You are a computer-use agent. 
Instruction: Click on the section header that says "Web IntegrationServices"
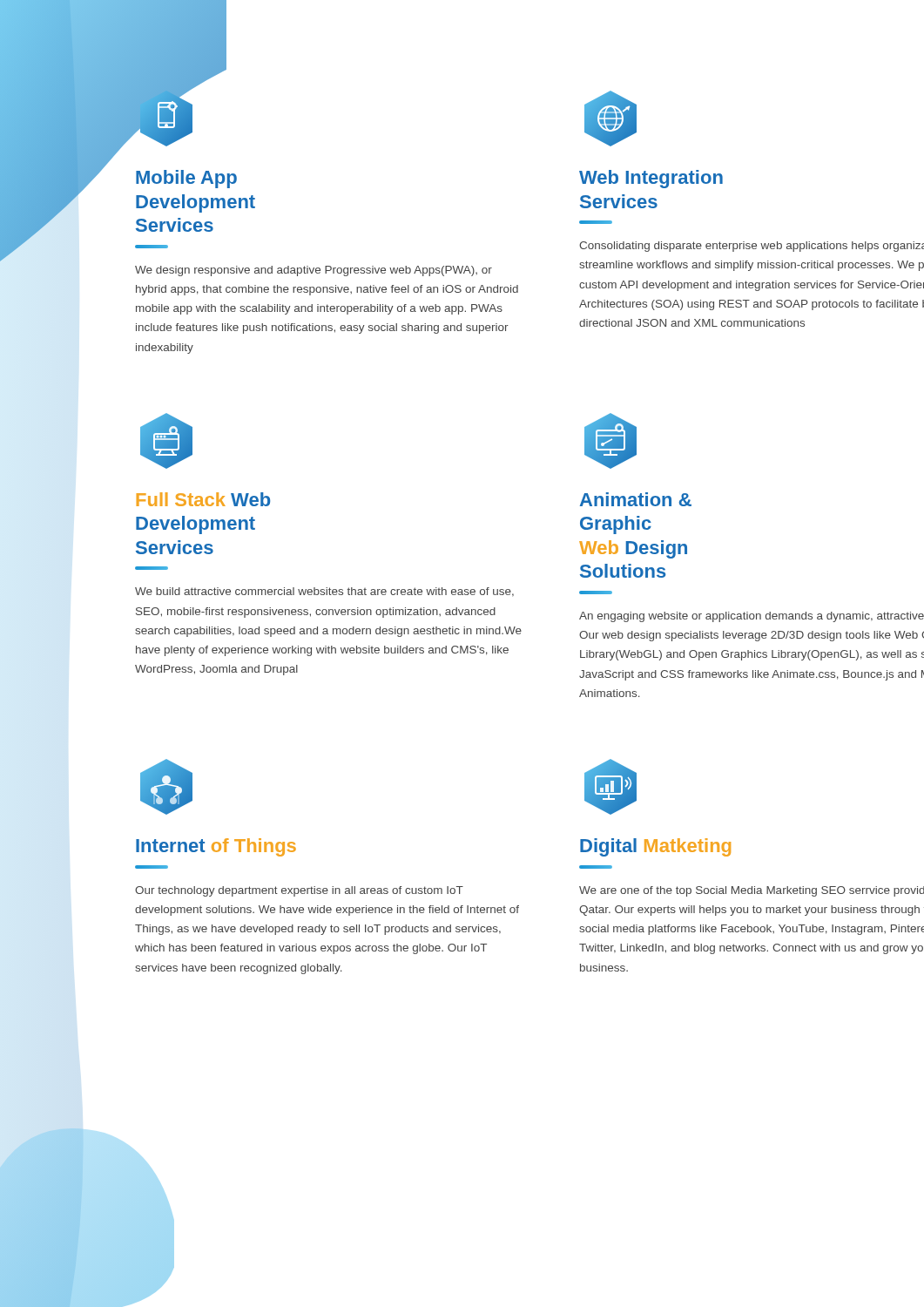point(651,189)
